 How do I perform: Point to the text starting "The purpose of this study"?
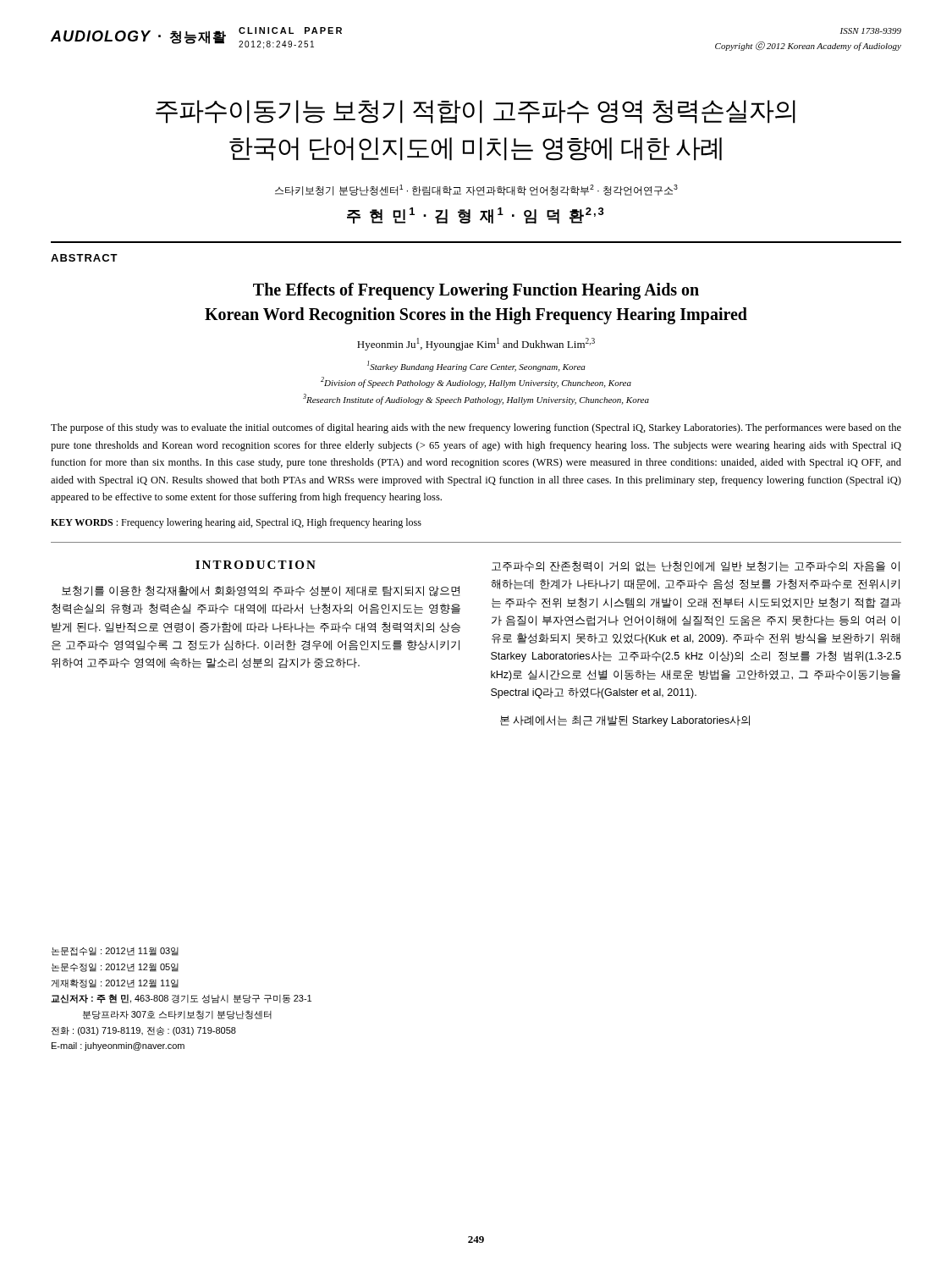pyautogui.click(x=476, y=462)
